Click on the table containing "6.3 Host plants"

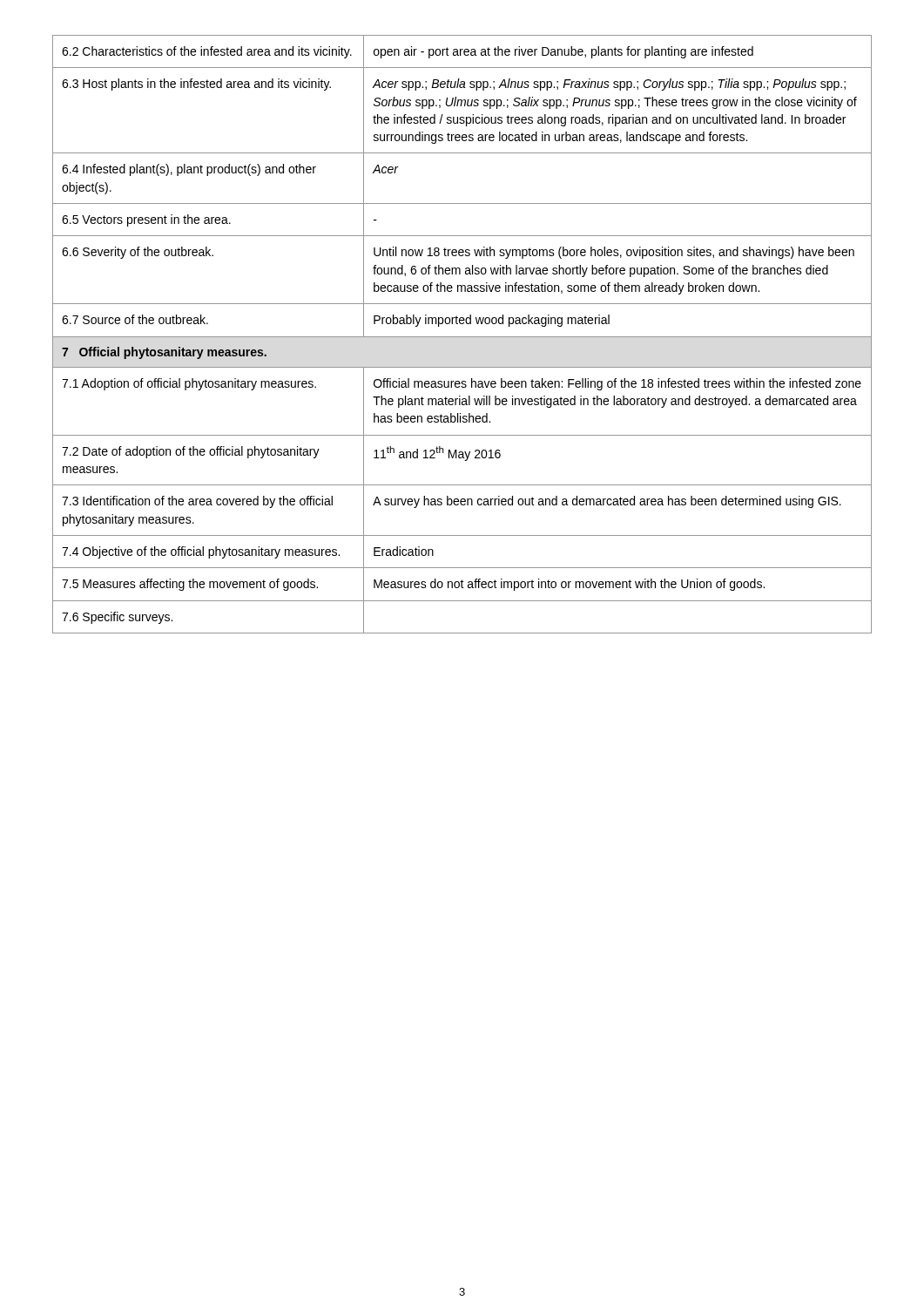(x=462, y=334)
